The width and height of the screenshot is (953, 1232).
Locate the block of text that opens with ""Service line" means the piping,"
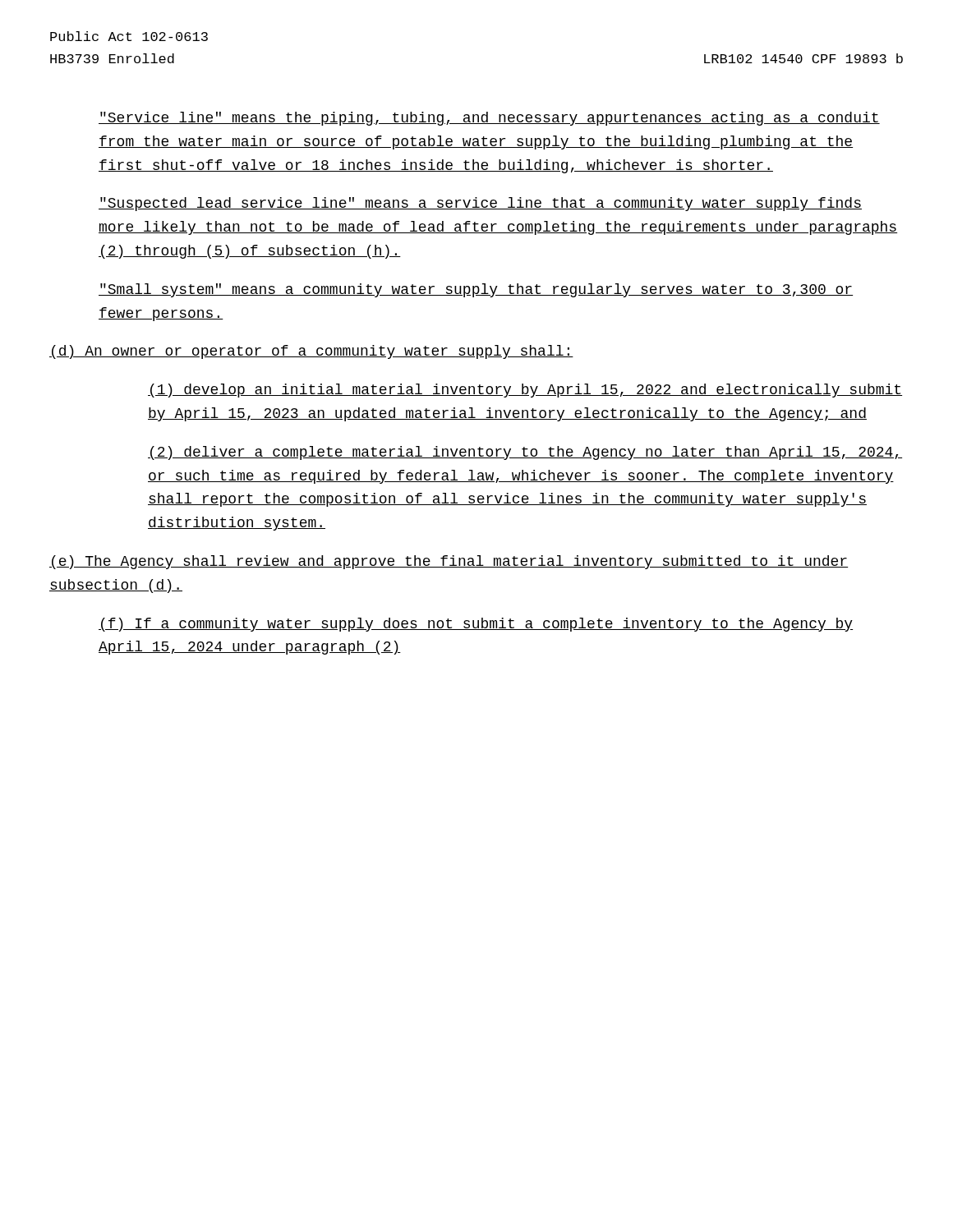pos(489,142)
